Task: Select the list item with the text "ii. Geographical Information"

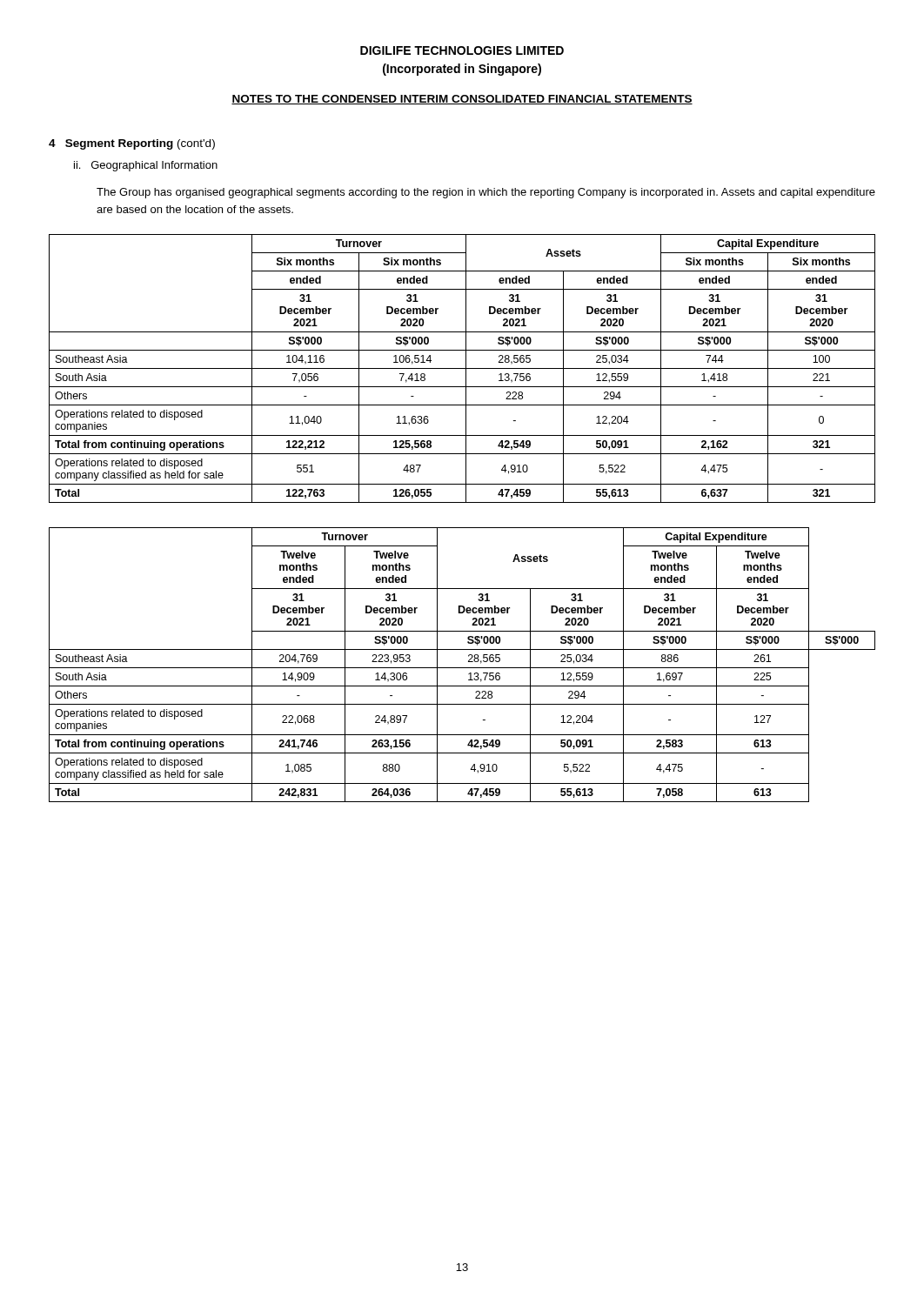Action: pos(145,165)
